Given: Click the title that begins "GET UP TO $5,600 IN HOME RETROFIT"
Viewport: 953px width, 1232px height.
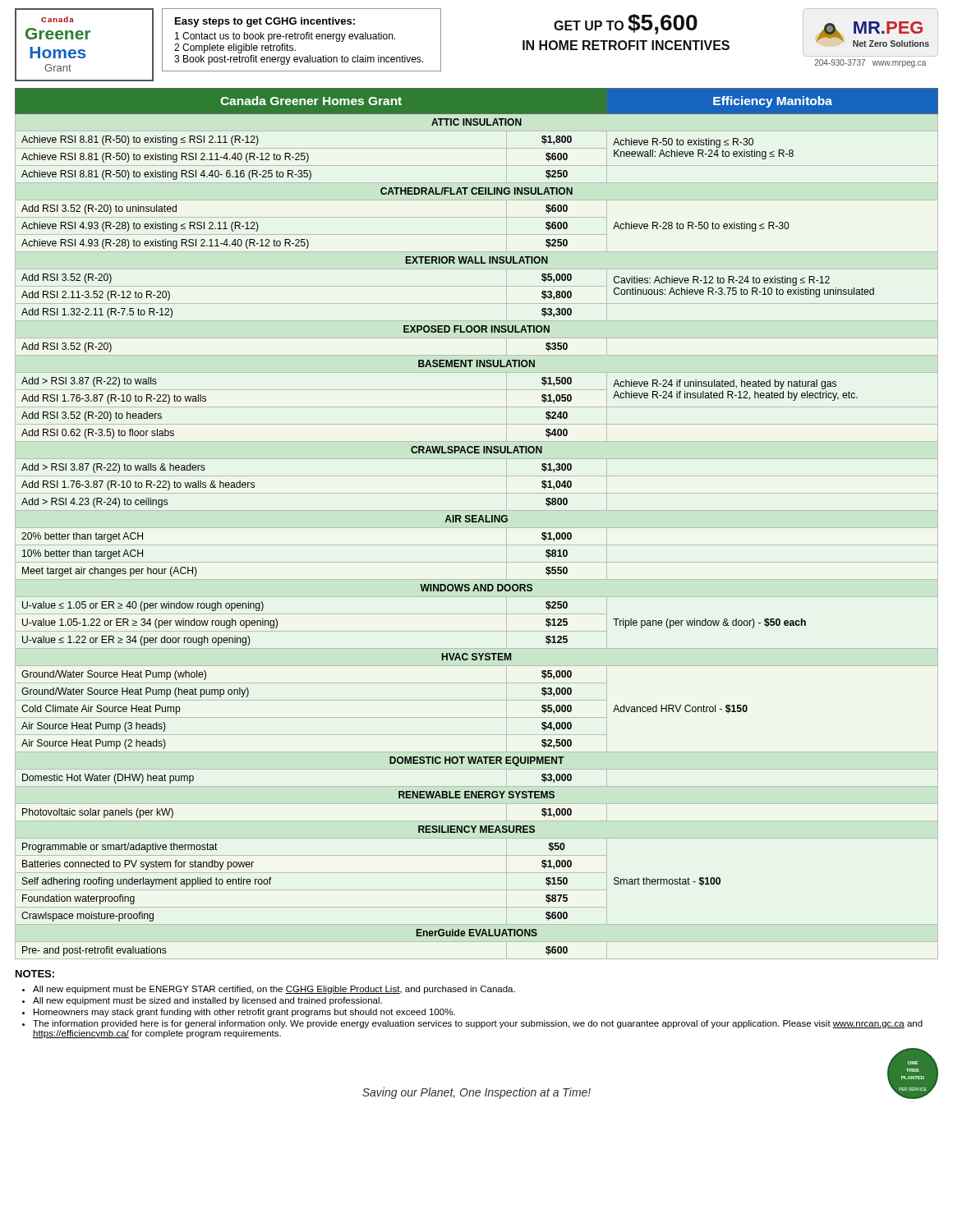Looking at the screenshot, I should (626, 32).
